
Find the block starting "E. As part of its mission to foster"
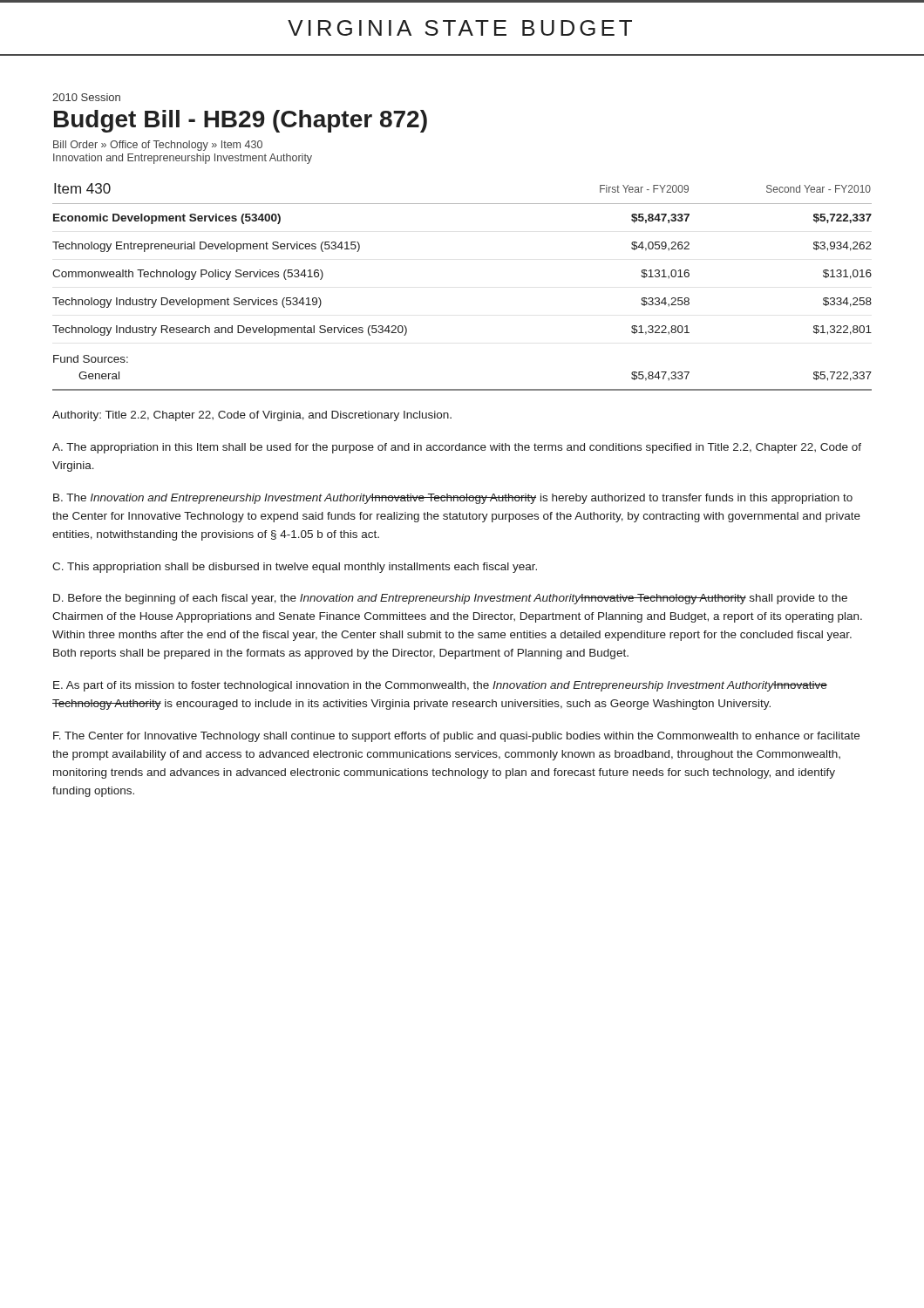click(x=440, y=694)
